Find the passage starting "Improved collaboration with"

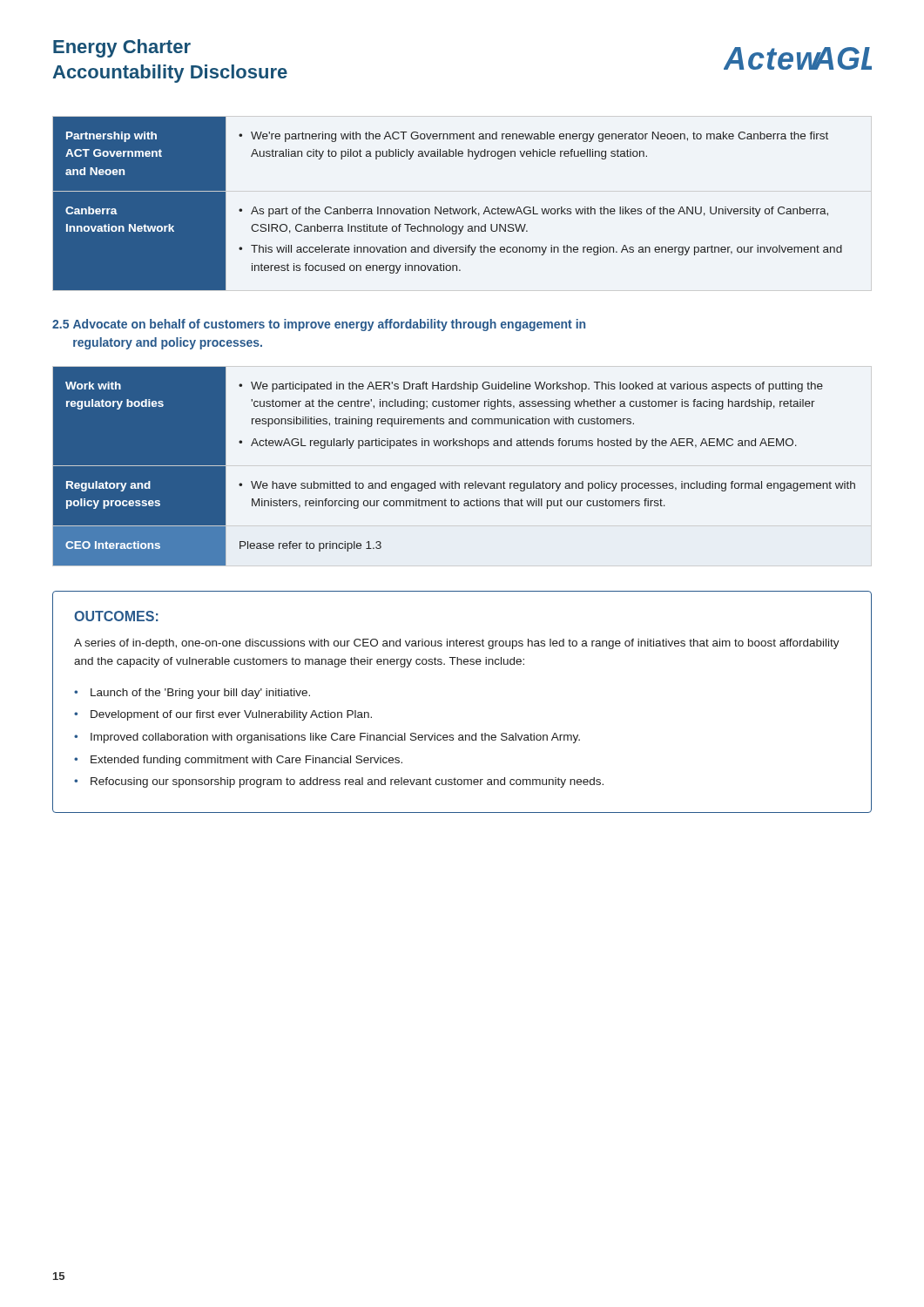pyautogui.click(x=335, y=737)
